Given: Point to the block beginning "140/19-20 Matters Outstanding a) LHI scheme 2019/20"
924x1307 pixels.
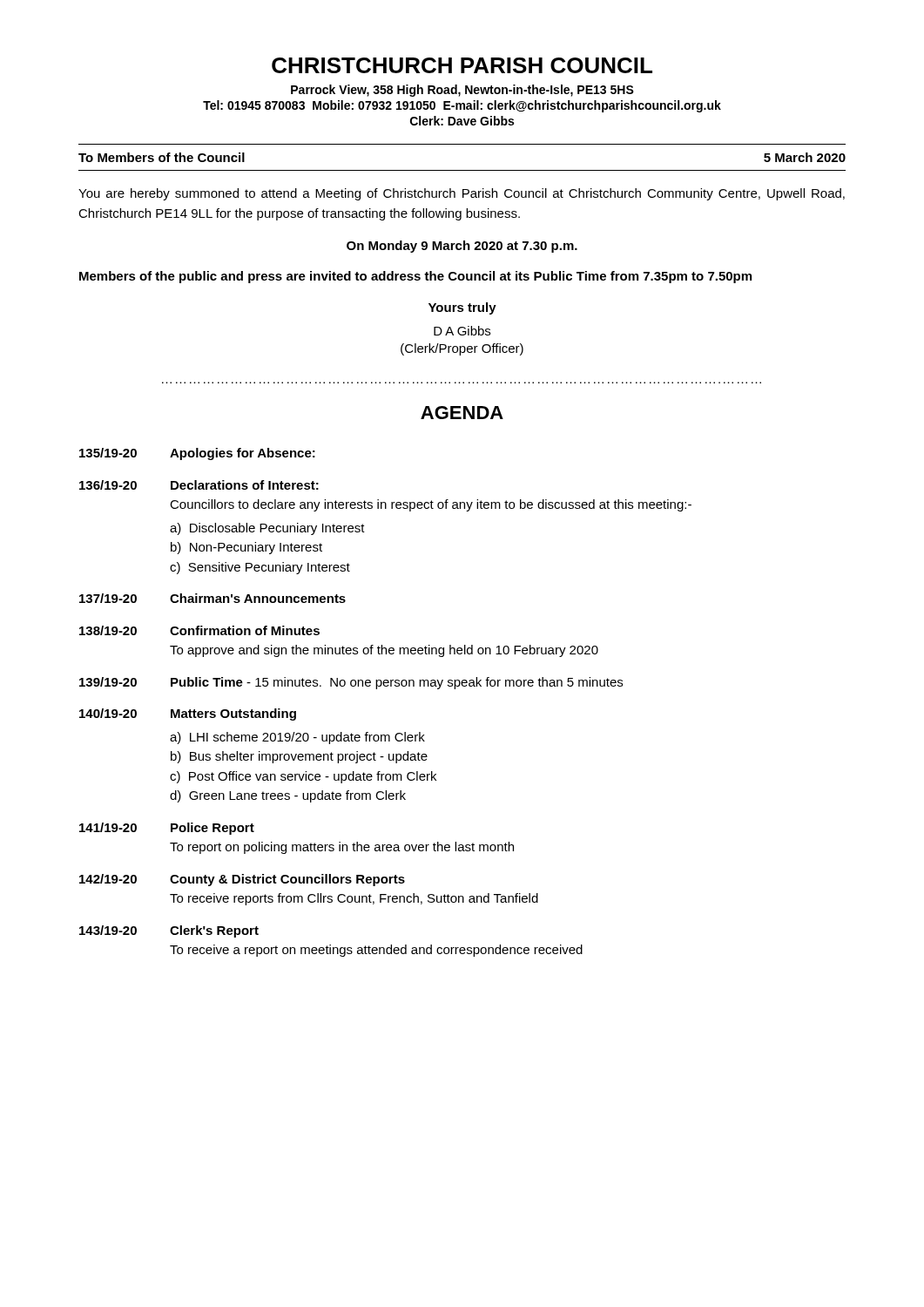Looking at the screenshot, I should [x=258, y=755].
